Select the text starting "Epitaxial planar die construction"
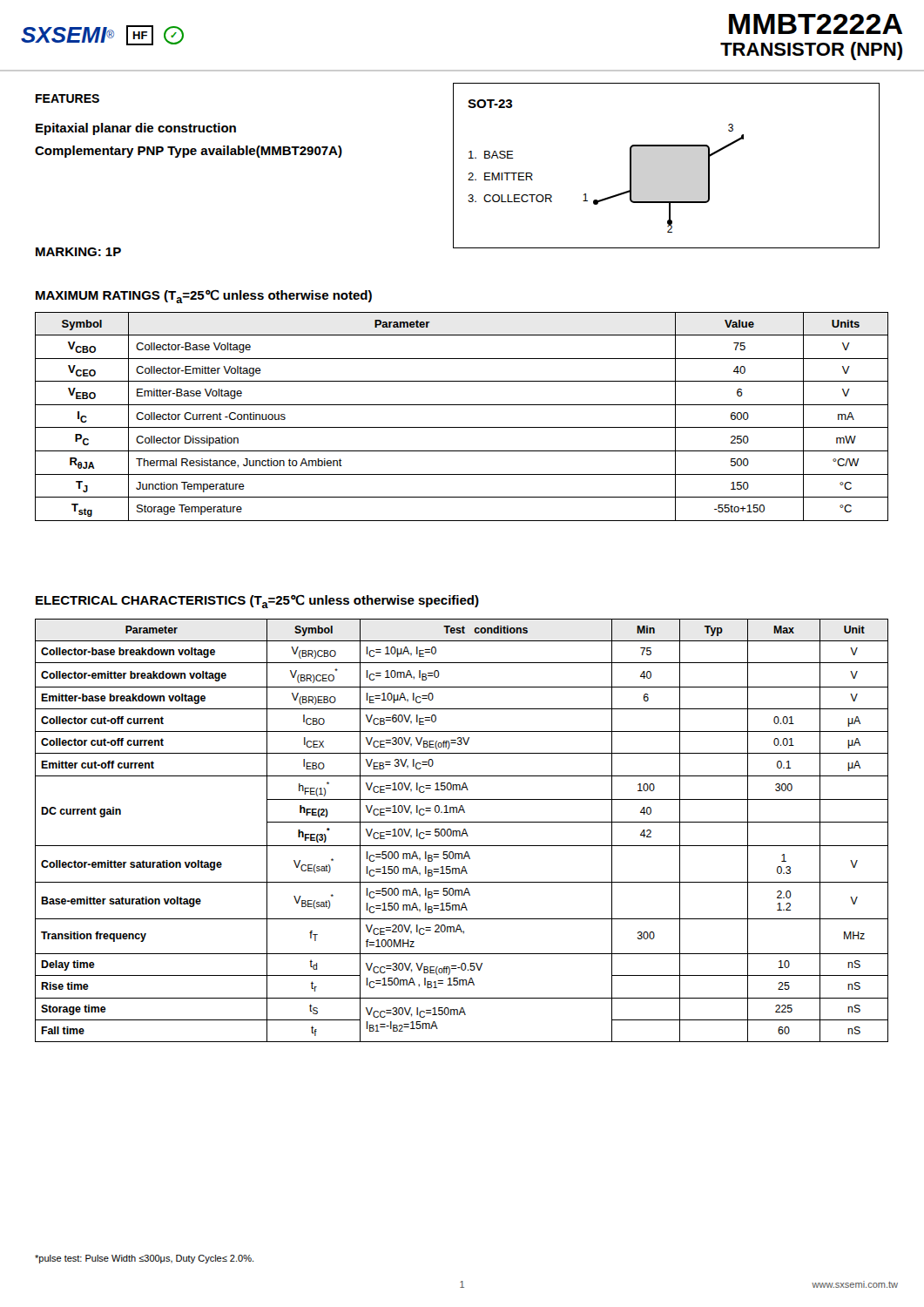Image resolution: width=924 pixels, height=1307 pixels. point(136,128)
